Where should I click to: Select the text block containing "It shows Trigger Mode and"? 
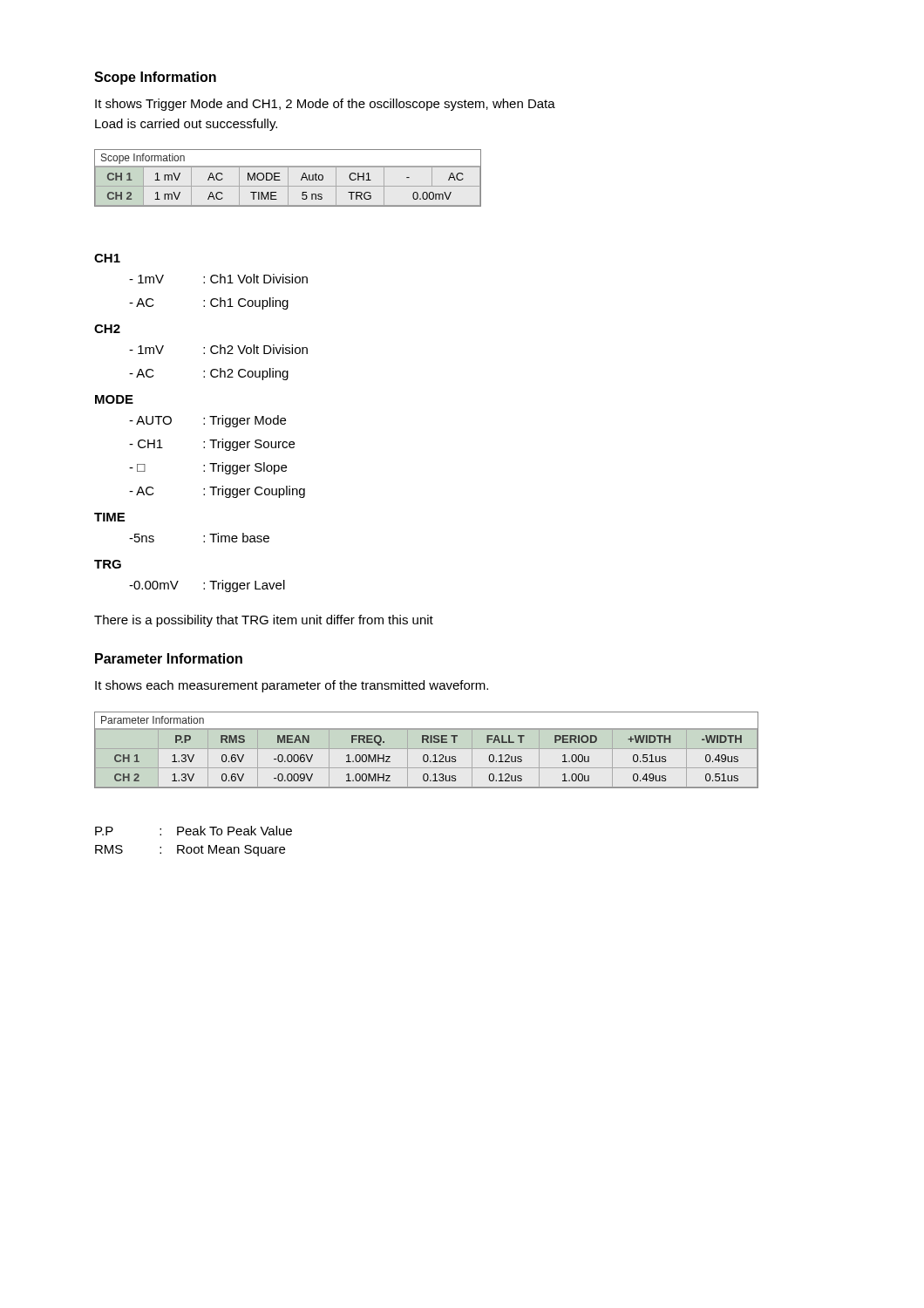pos(325,113)
